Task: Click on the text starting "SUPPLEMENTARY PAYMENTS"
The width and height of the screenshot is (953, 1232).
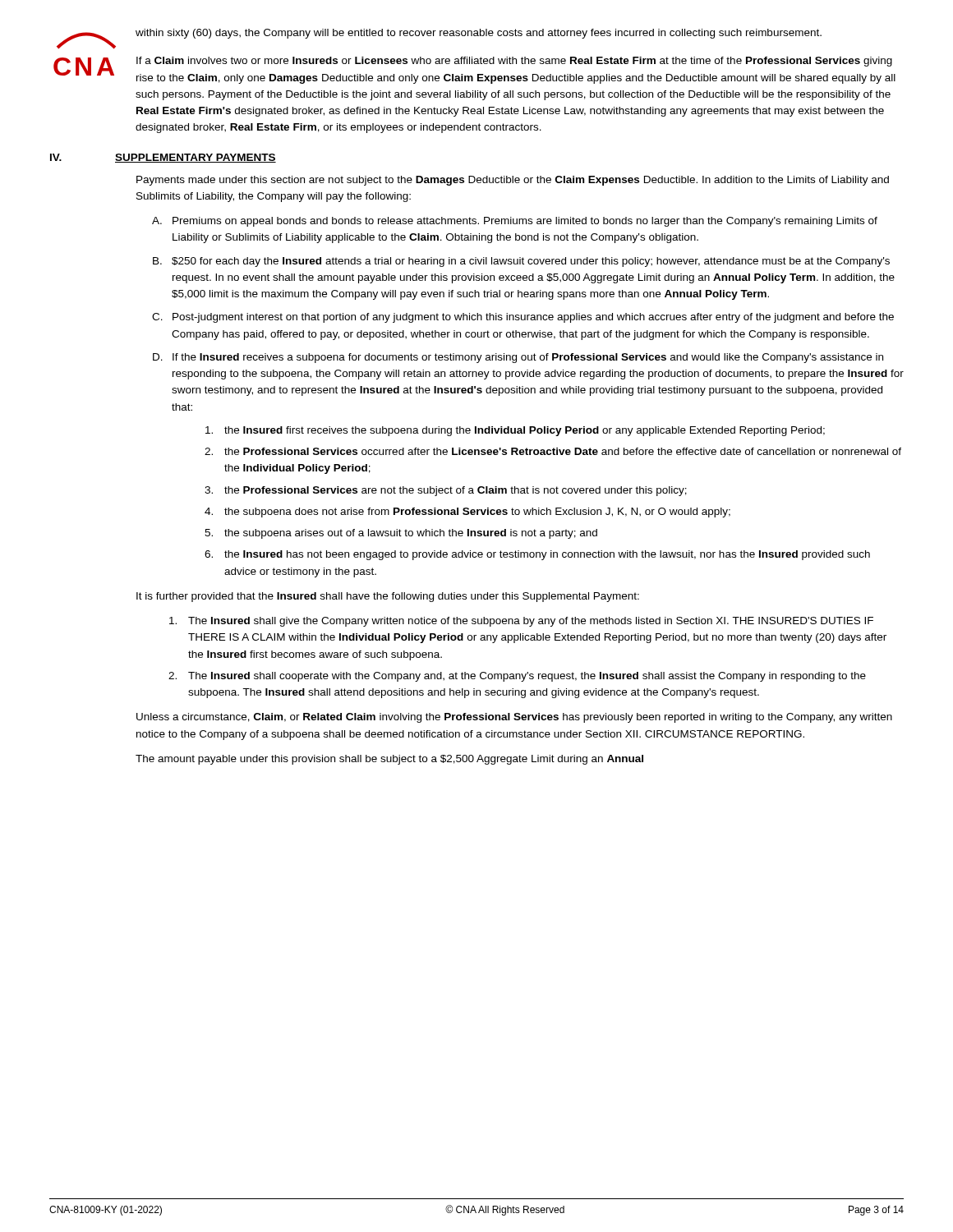Action: coord(195,157)
